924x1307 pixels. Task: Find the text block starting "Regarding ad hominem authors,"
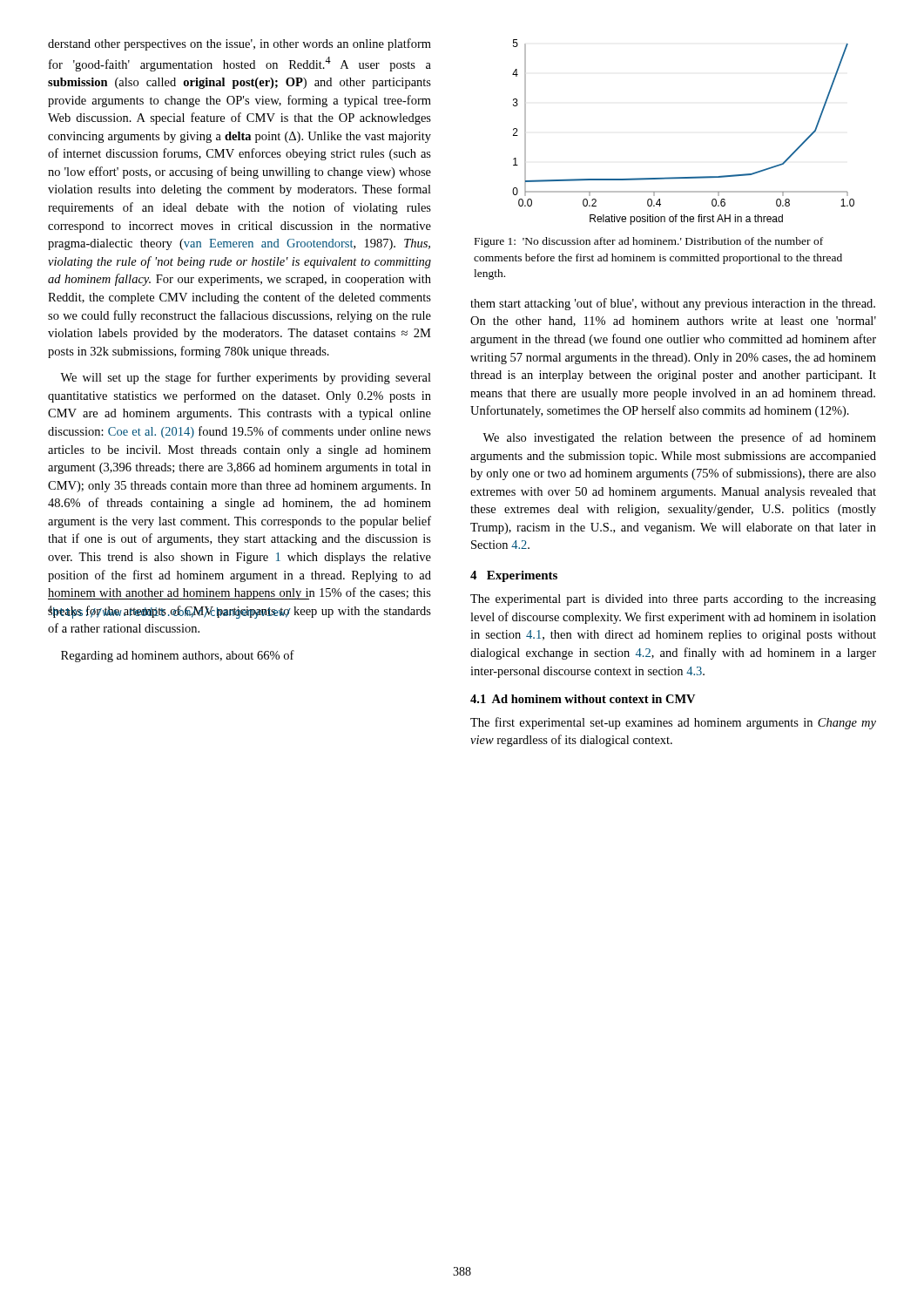[239, 655]
